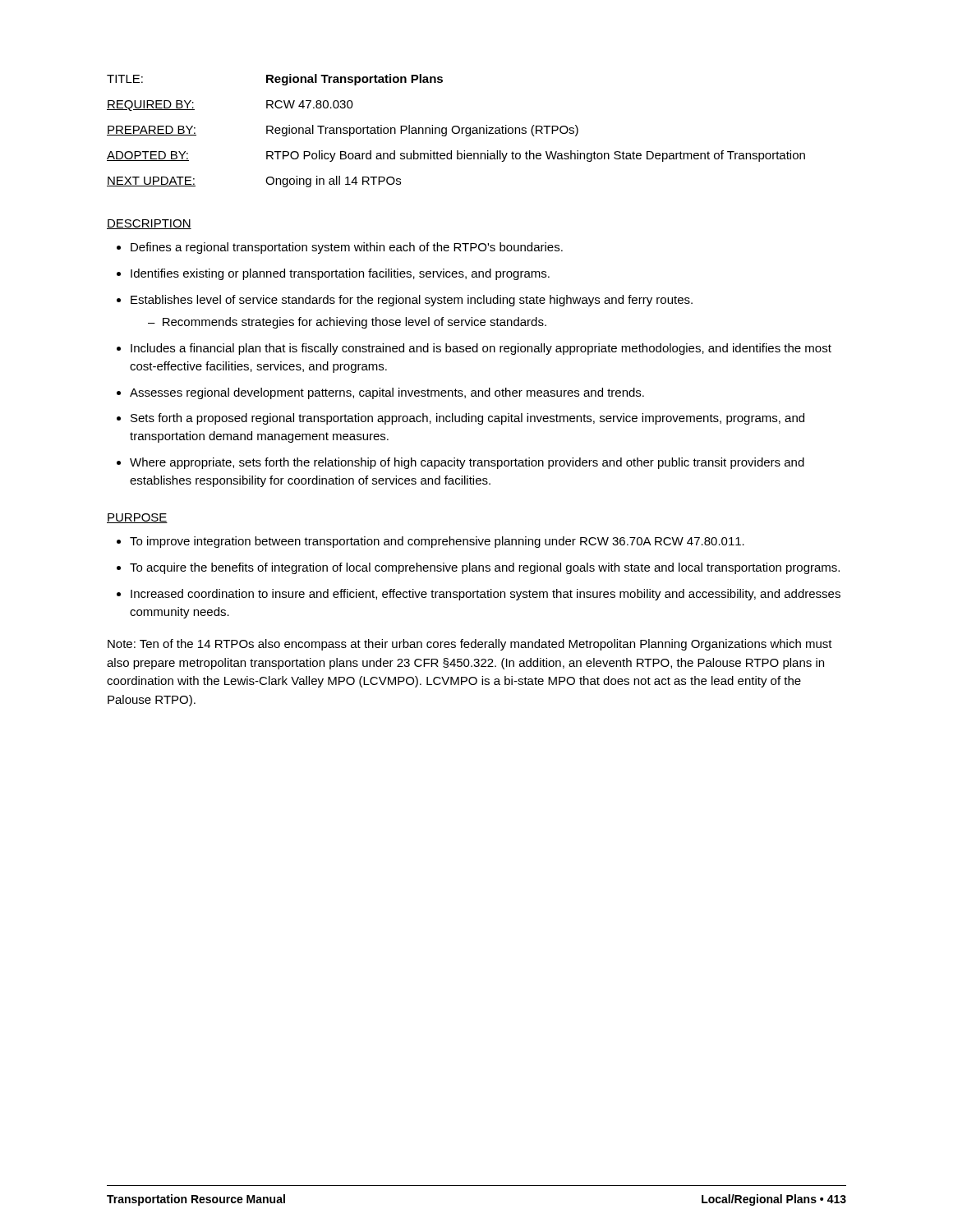
Task: Find the text starting "Where appropriate, sets"
Action: coord(476,471)
